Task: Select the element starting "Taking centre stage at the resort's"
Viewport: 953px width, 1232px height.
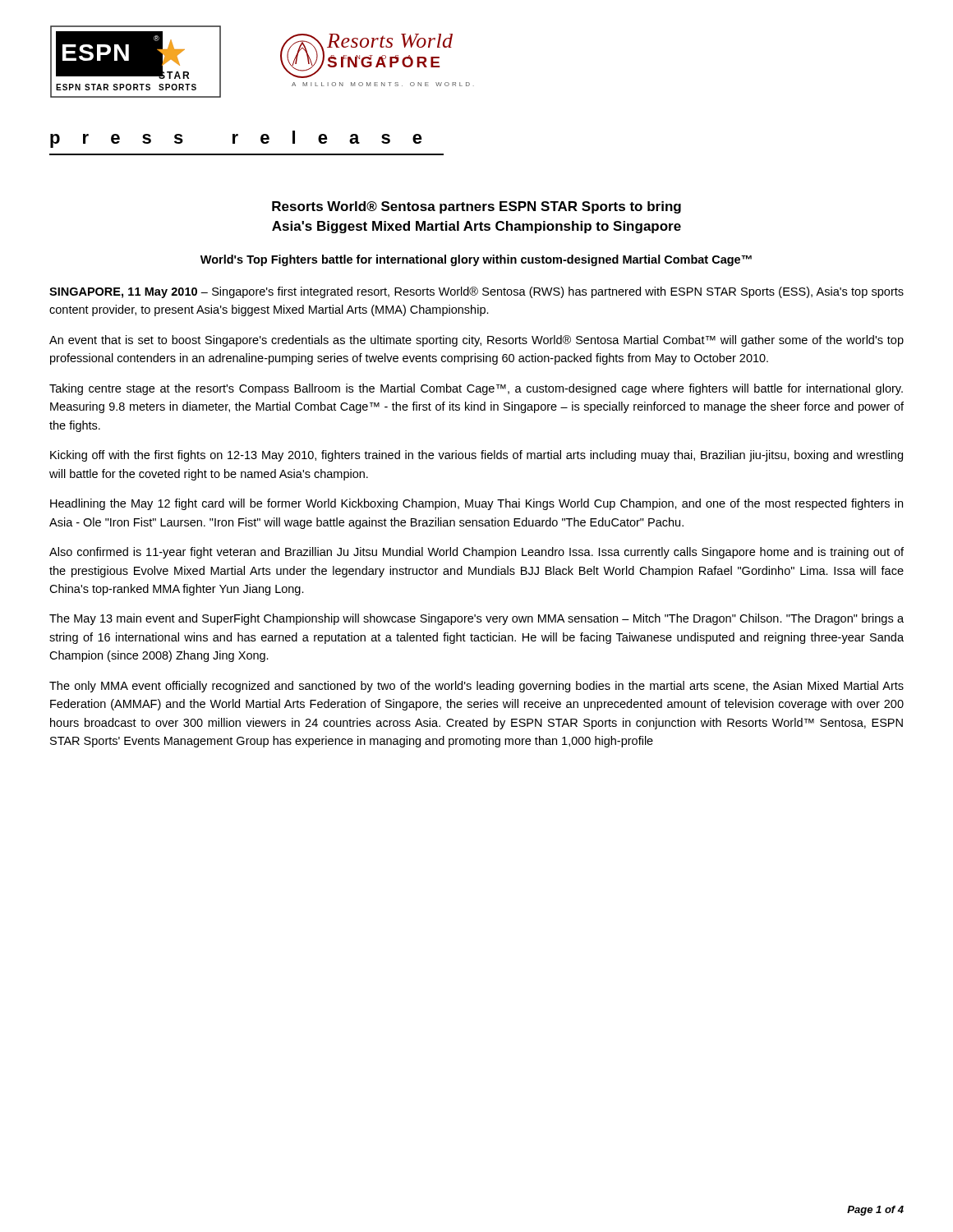Action: pyautogui.click(x=476, y=407)
